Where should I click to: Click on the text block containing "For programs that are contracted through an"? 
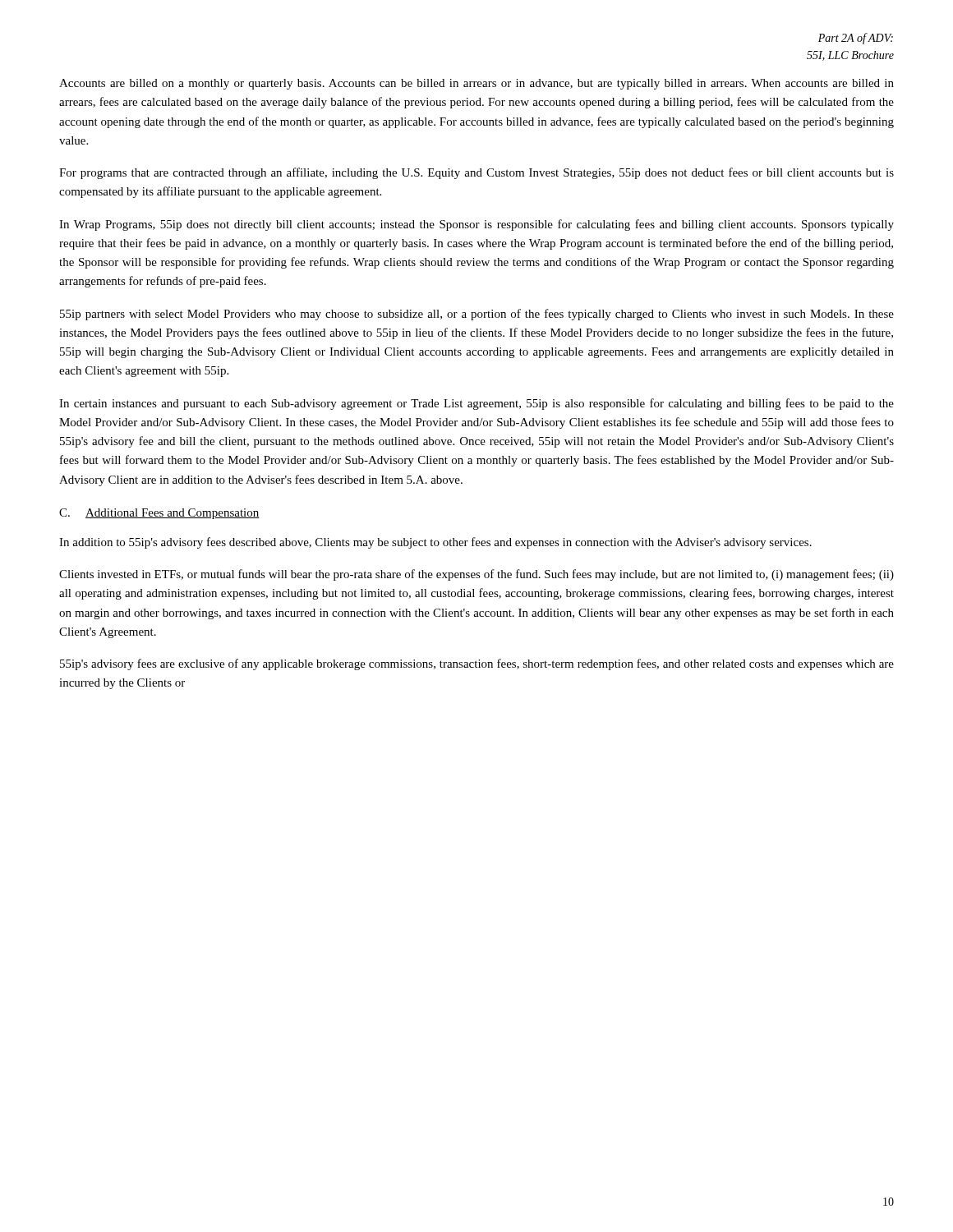click(476, 182)
